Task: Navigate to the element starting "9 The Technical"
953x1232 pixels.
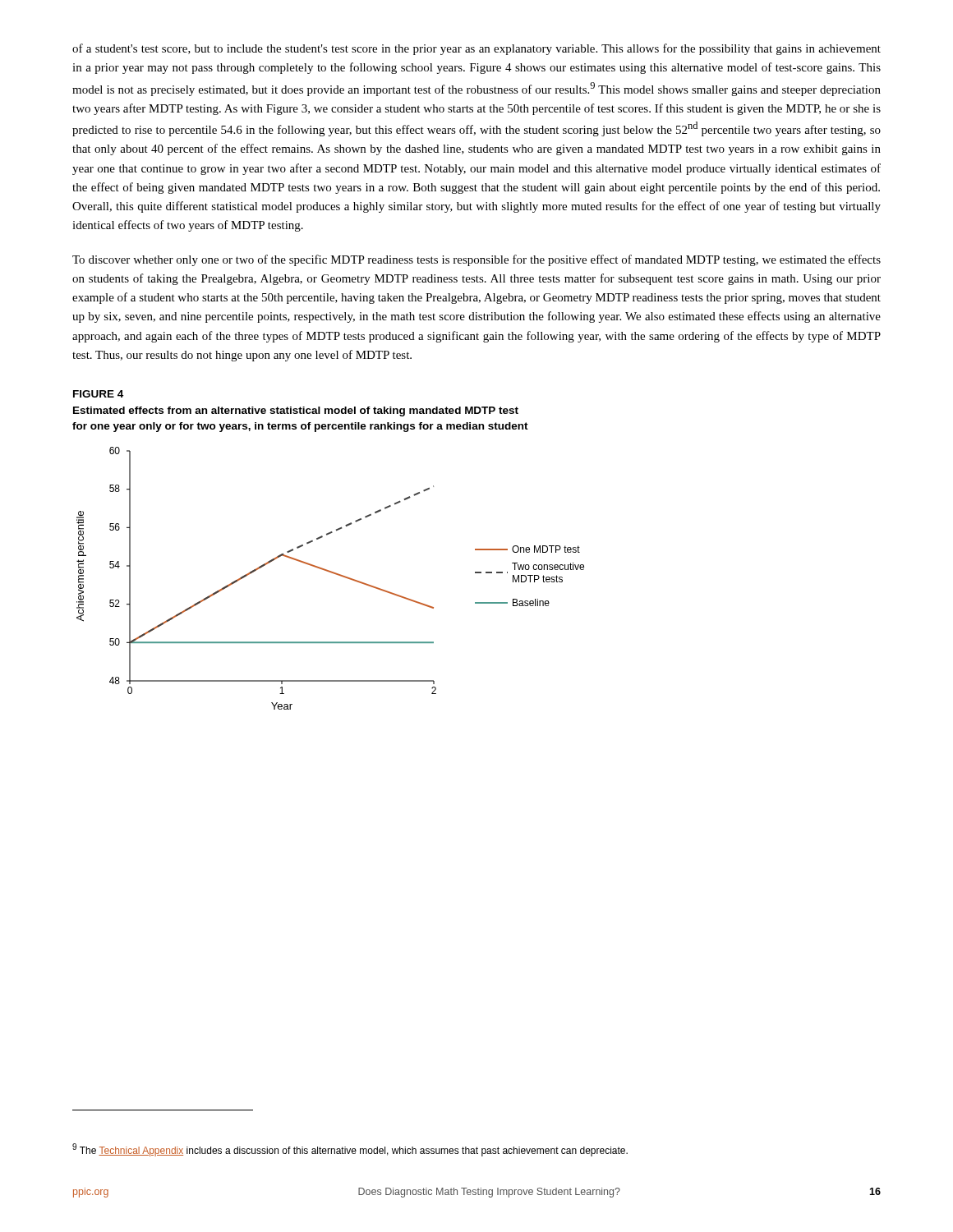Action: tap(350, 1150)
